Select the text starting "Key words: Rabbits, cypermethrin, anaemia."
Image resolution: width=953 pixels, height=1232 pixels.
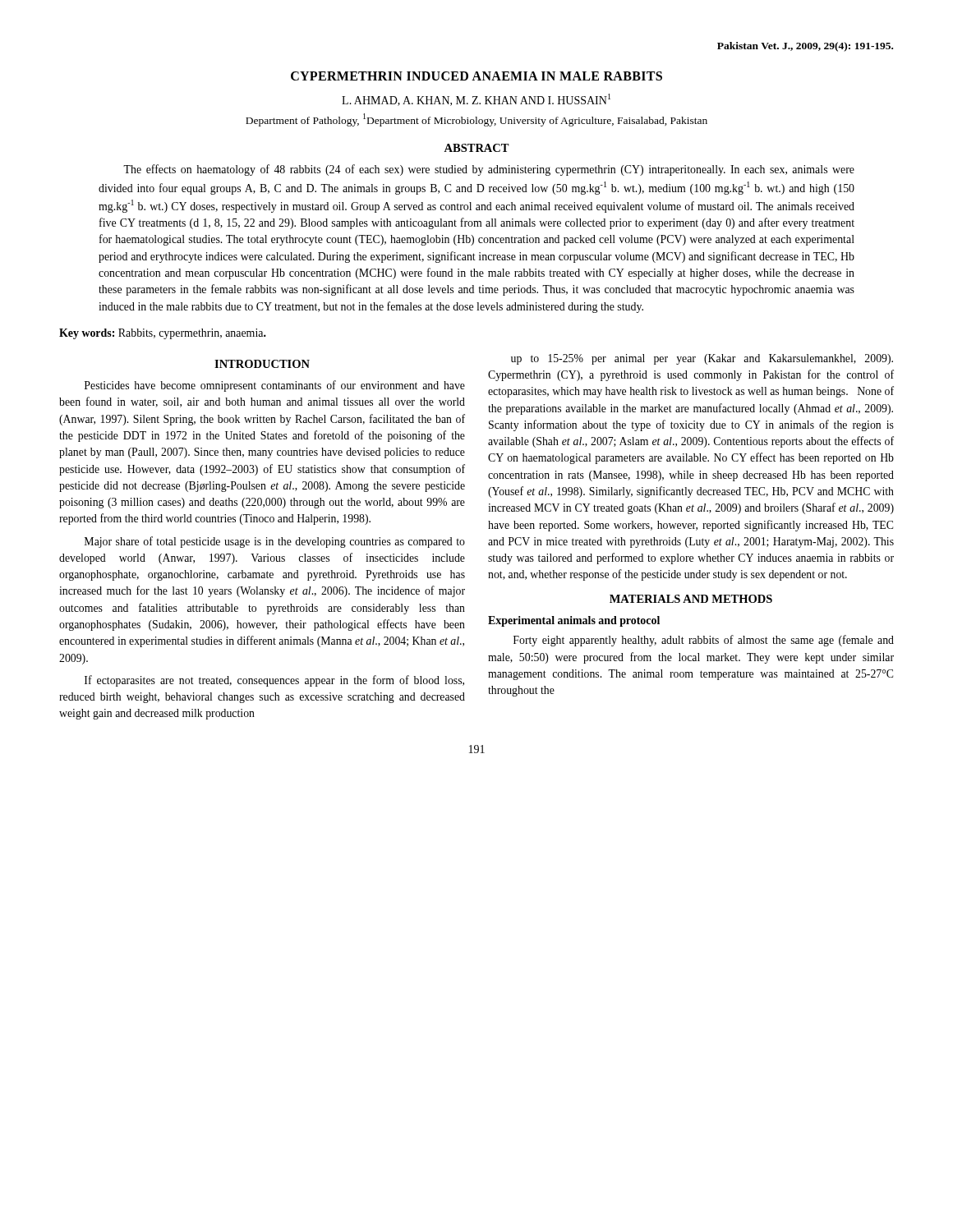pyautogui.click(x=163, y=333)
